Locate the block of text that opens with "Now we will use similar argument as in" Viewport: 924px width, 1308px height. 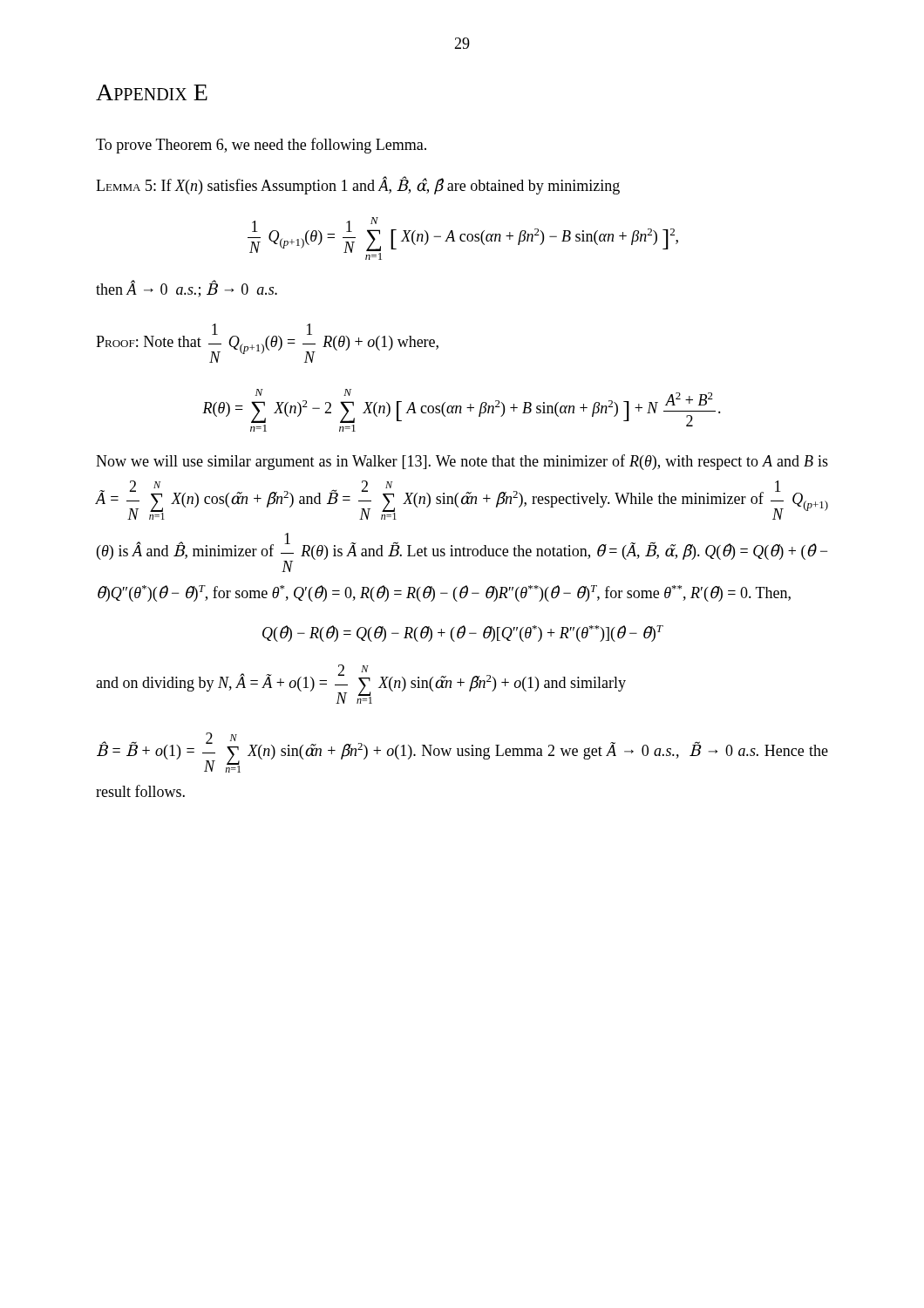[462, 462]
